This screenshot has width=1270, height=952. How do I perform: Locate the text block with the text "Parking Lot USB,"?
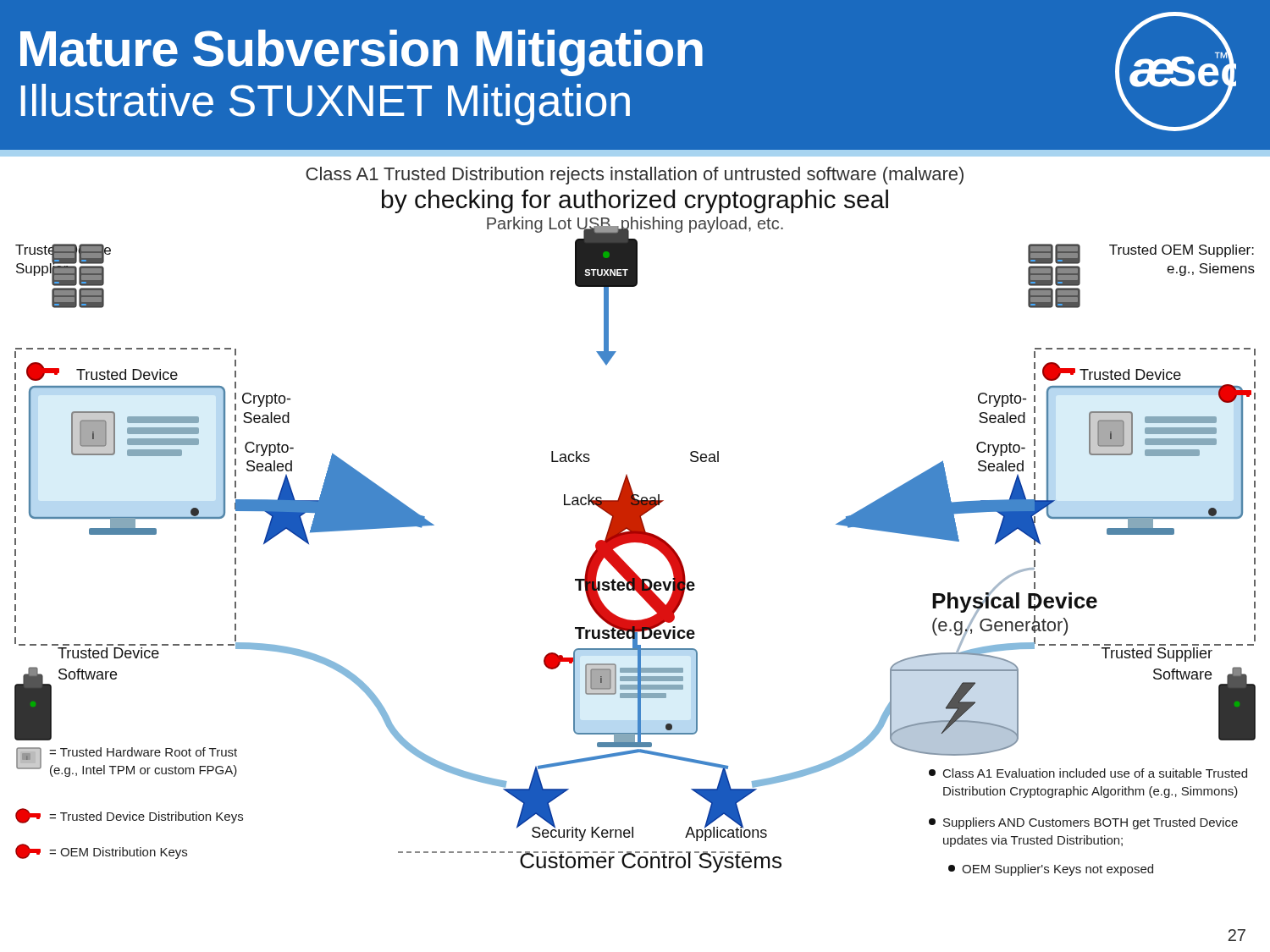pyautogui.click(x=635, y=223)
